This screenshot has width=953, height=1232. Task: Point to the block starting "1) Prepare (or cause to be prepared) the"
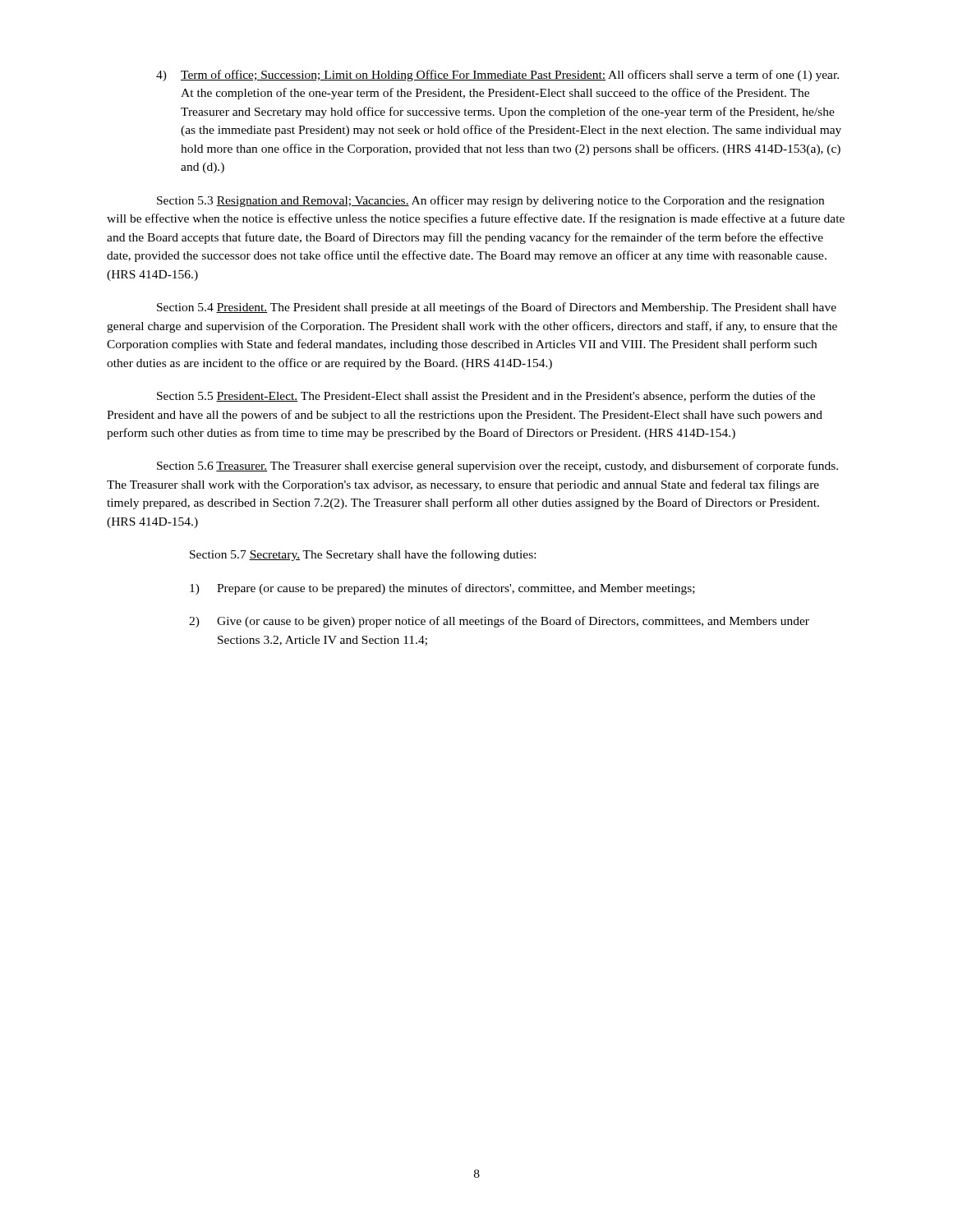[518, 588]
